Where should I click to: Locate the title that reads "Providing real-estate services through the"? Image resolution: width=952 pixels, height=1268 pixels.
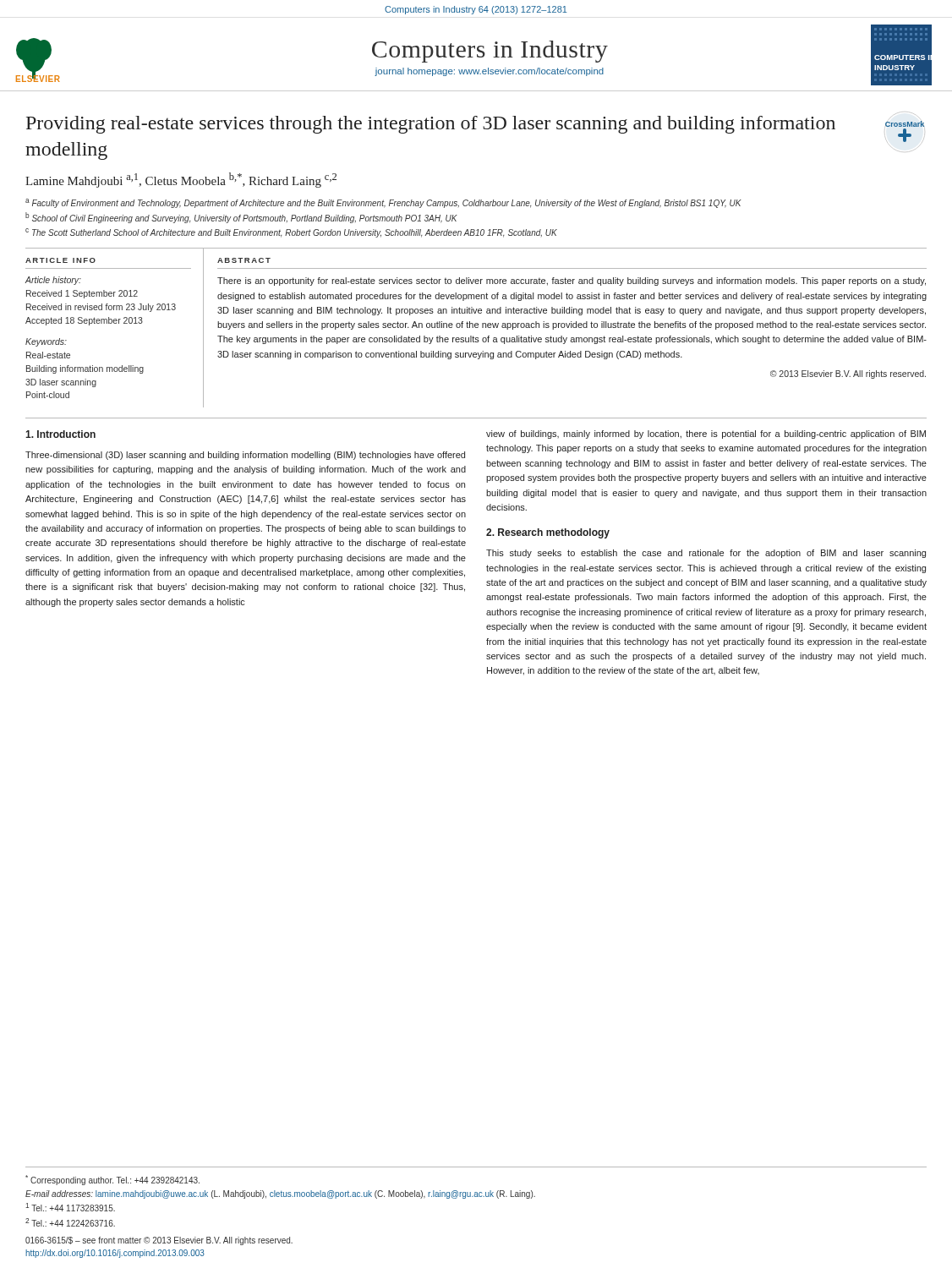(430, 136)
